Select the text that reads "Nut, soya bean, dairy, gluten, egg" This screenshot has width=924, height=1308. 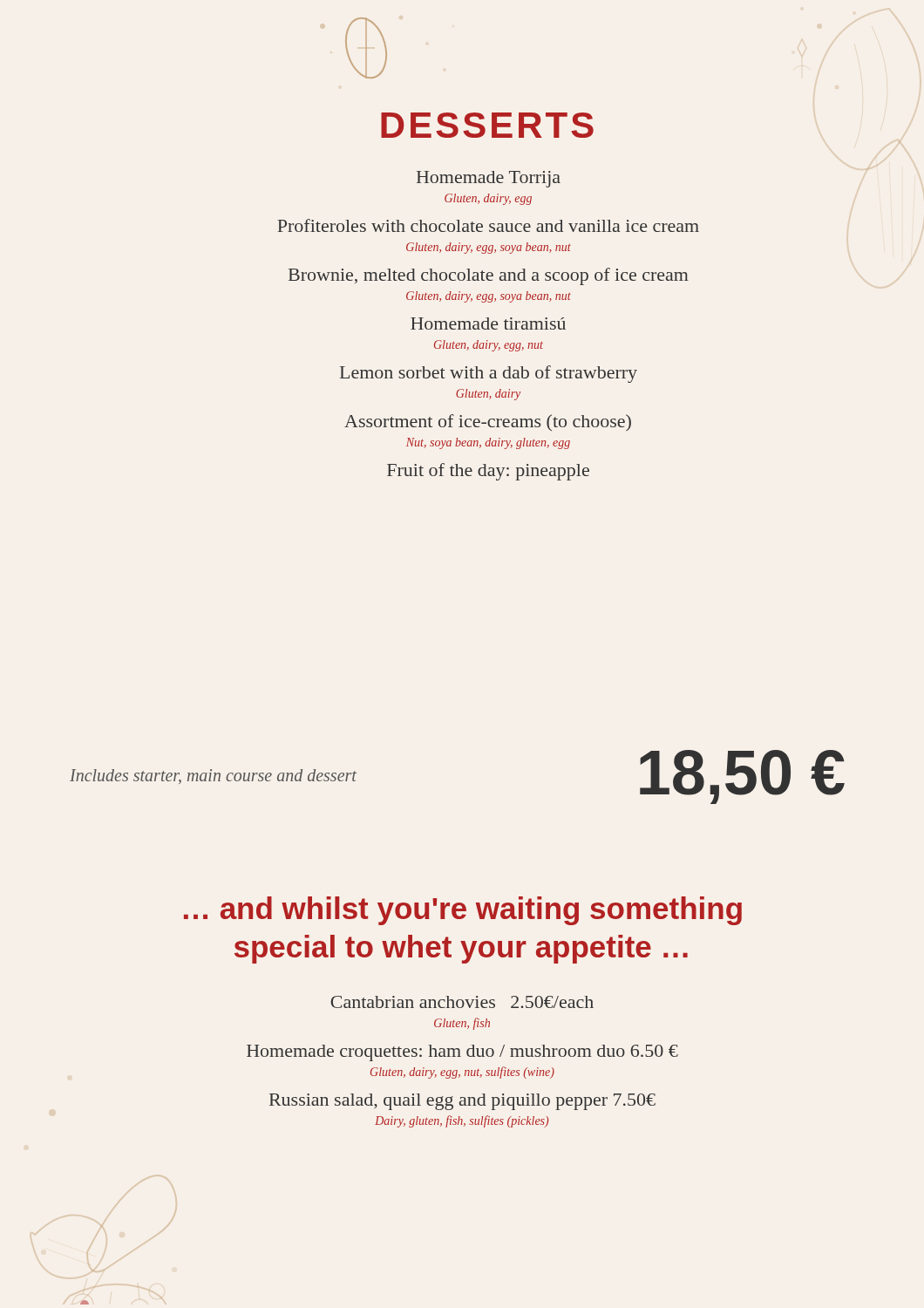click(x=488, y=442)
